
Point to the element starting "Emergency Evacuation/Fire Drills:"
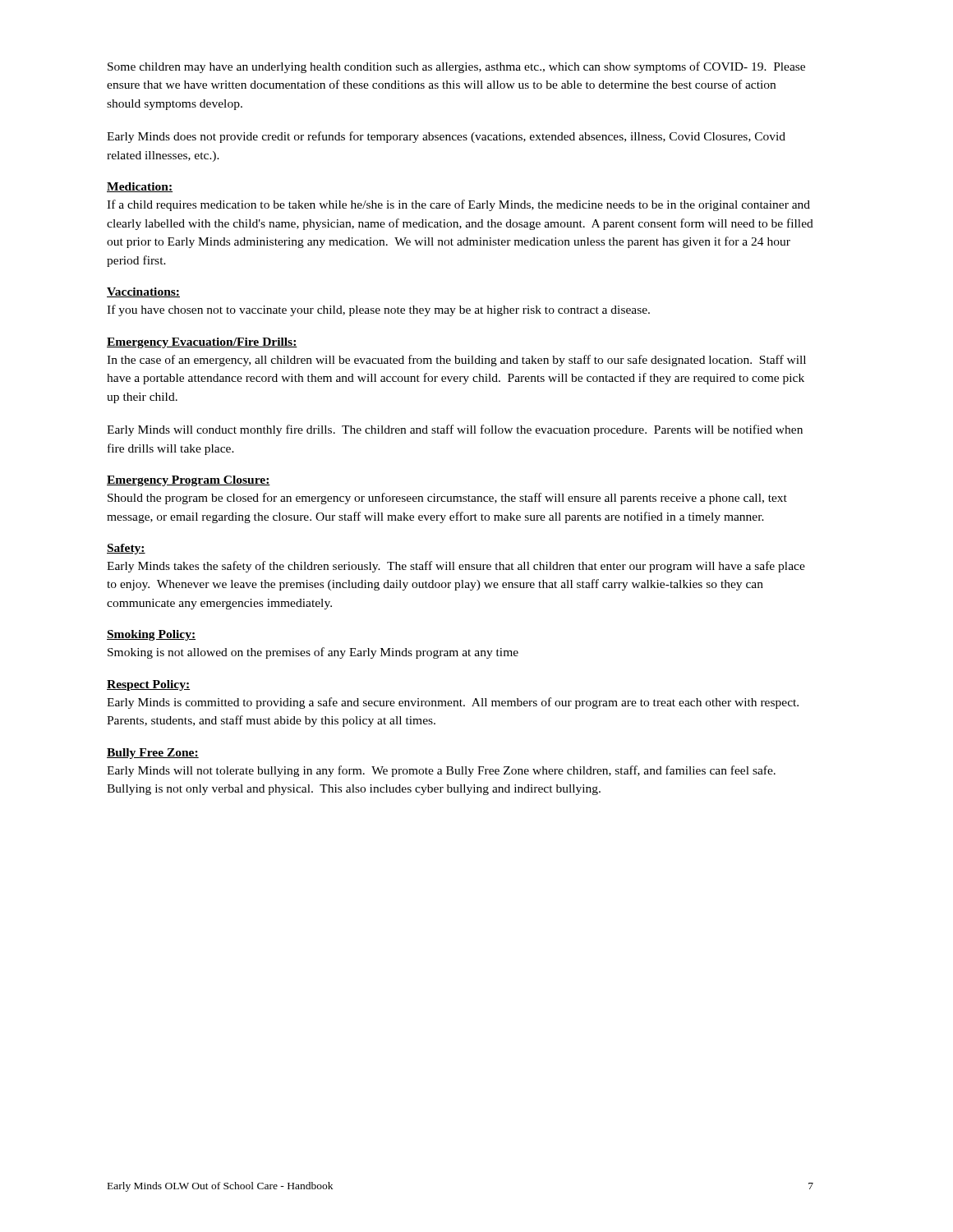202,341
